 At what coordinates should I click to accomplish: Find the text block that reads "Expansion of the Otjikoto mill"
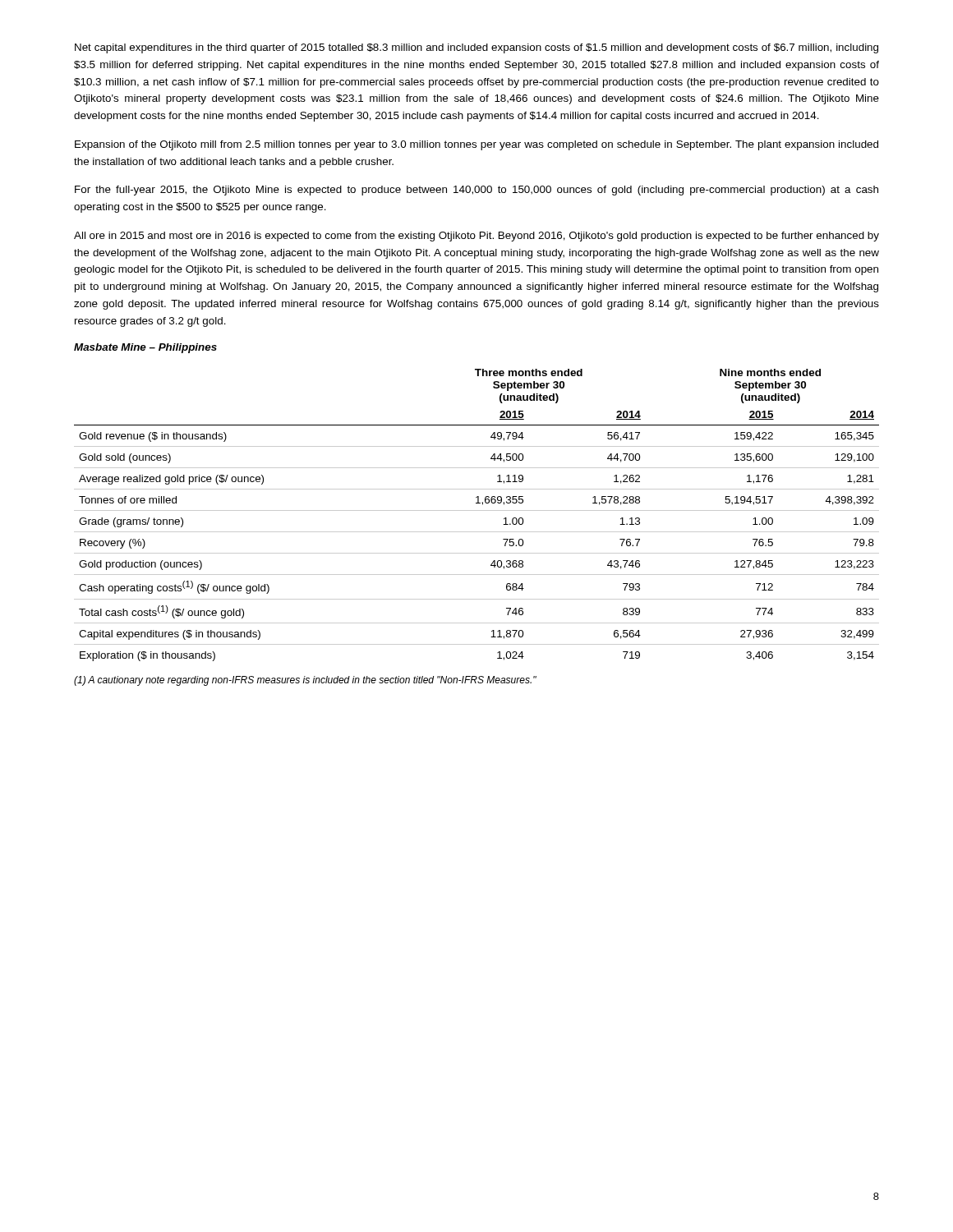point(476,153)
